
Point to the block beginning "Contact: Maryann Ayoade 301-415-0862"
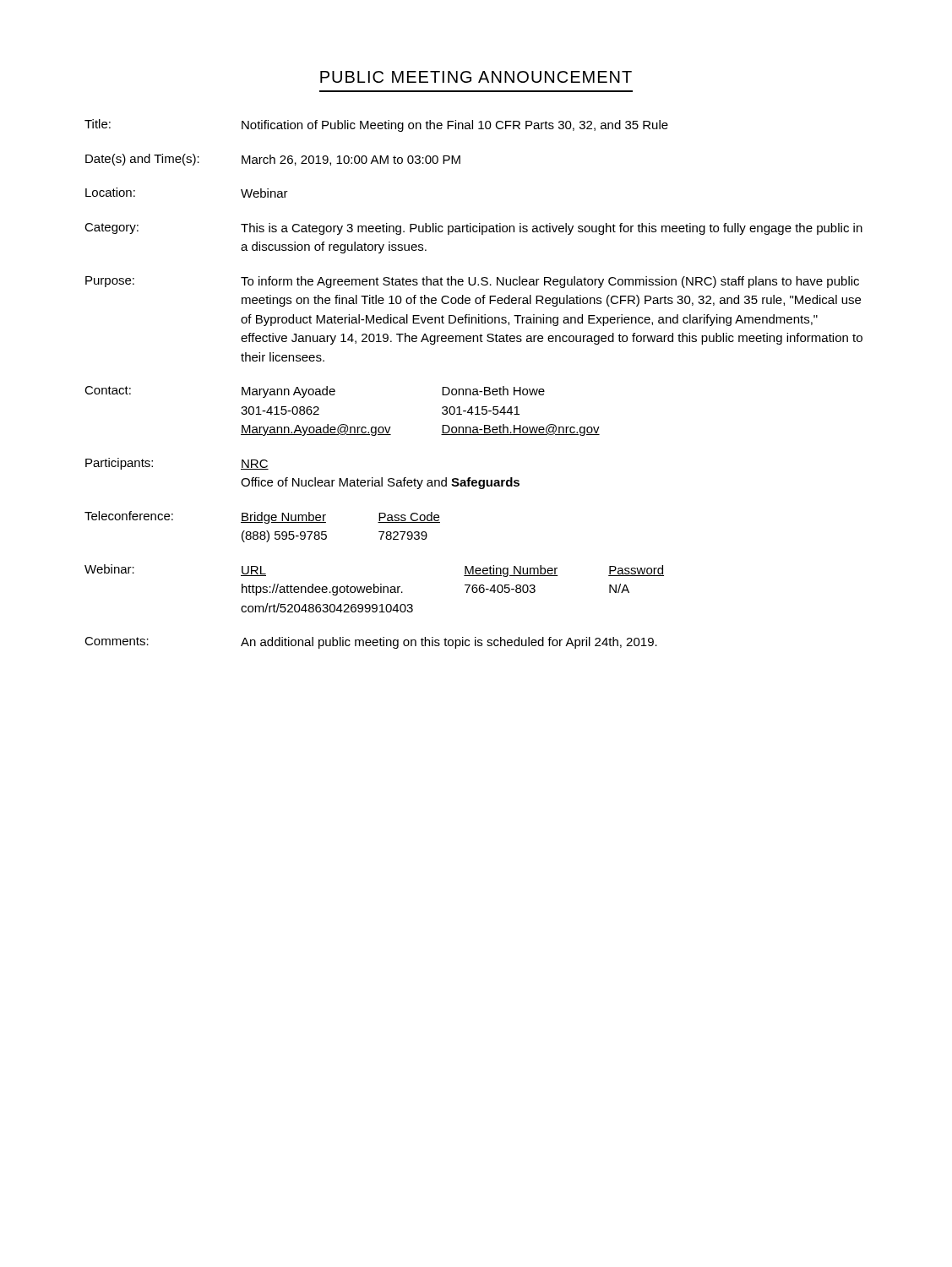(476, 410)
